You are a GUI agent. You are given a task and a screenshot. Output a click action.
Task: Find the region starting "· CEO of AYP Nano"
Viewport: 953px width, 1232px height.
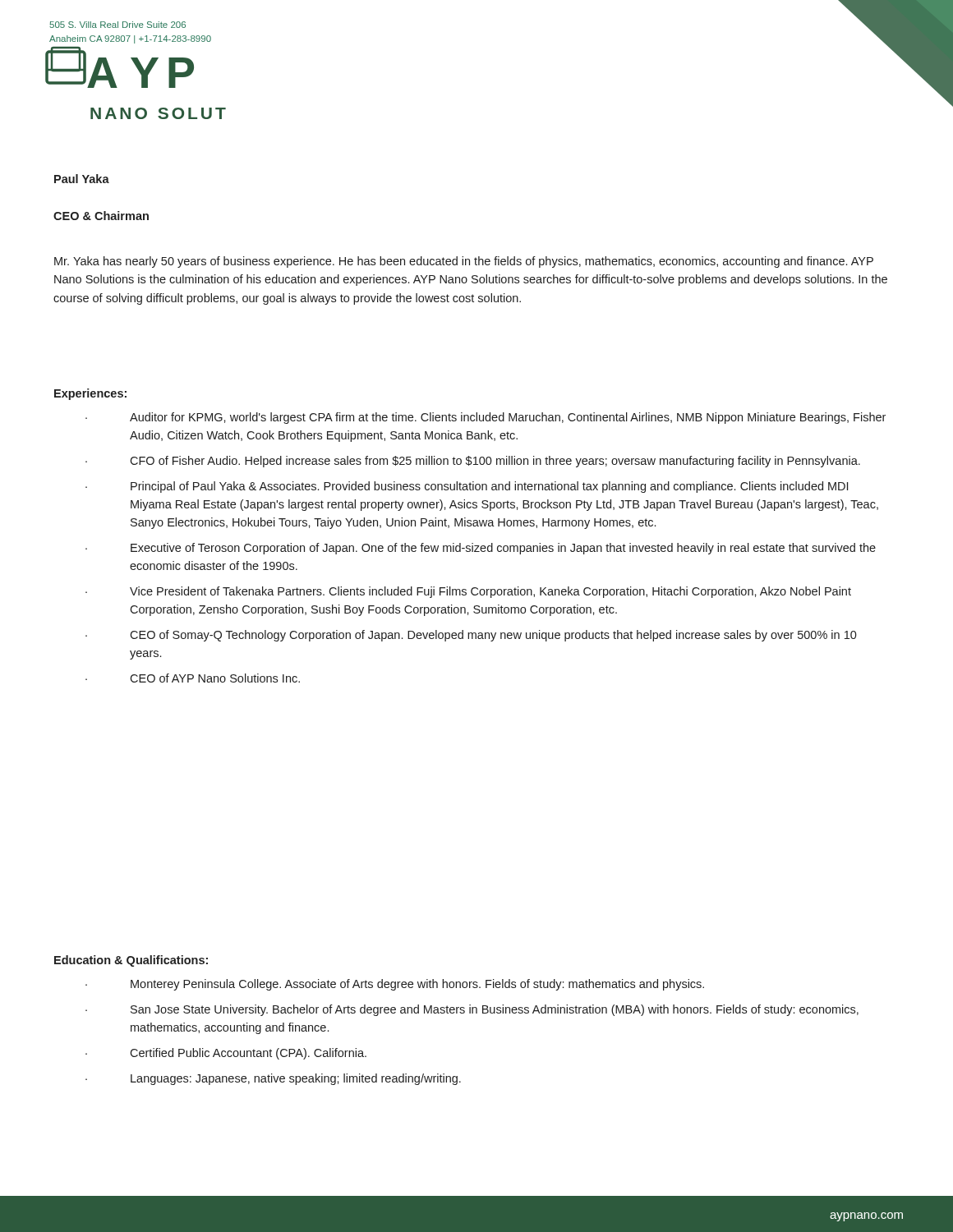point(177,679)
